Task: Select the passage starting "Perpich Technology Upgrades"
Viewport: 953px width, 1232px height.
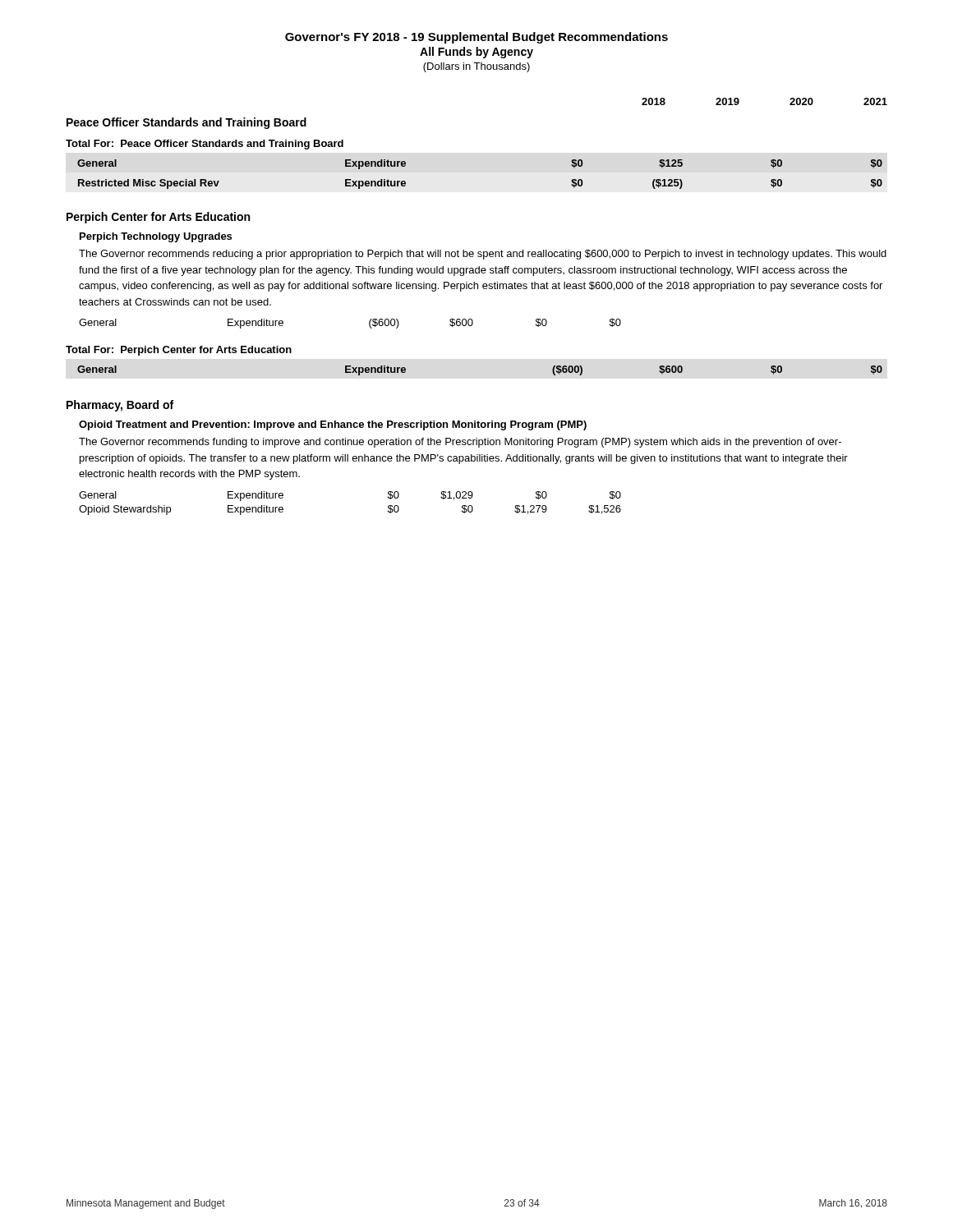Action: click(156, 236)
